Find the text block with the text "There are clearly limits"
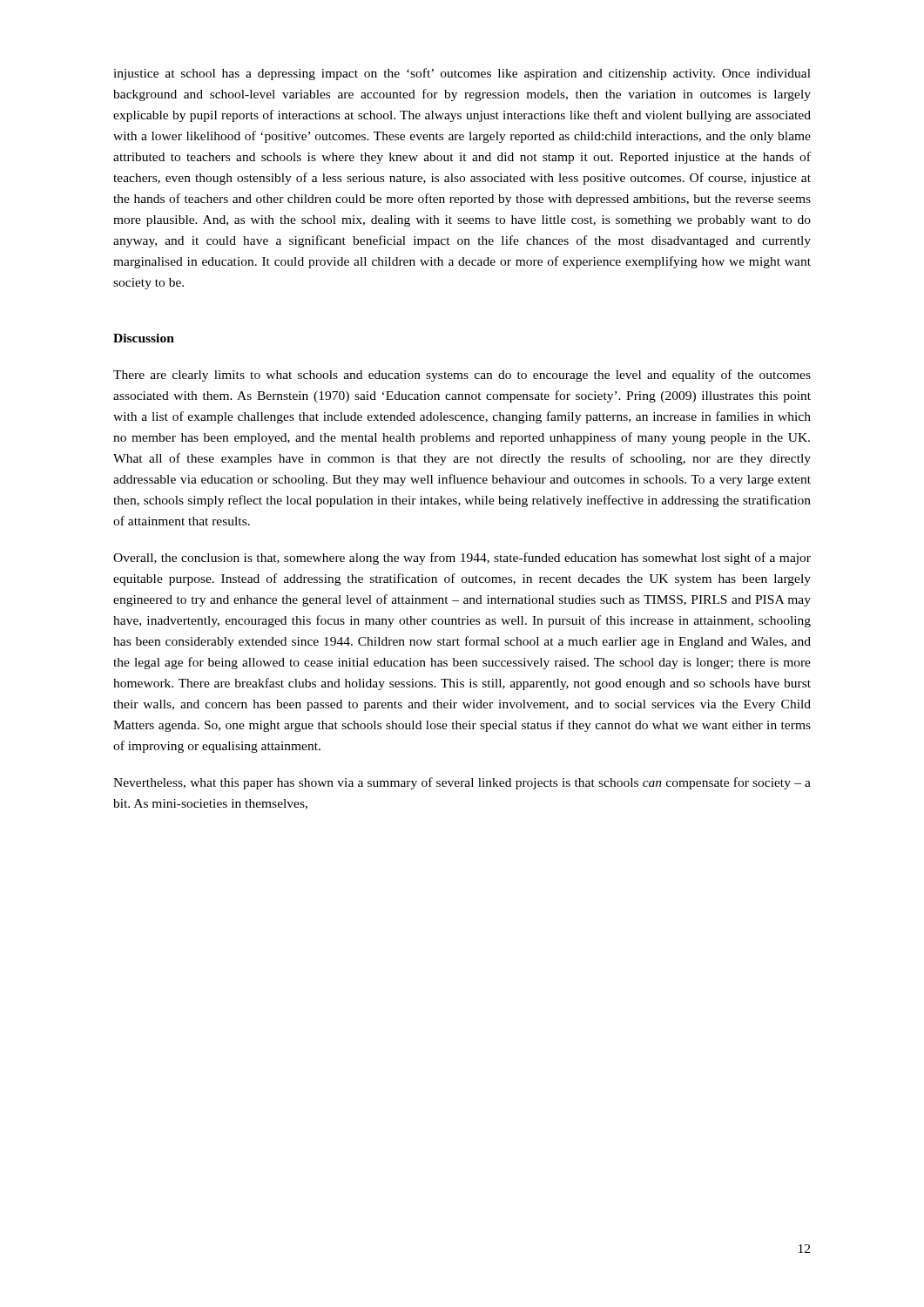The width and height of the screenshot is (924, 1307). (462, 448)
